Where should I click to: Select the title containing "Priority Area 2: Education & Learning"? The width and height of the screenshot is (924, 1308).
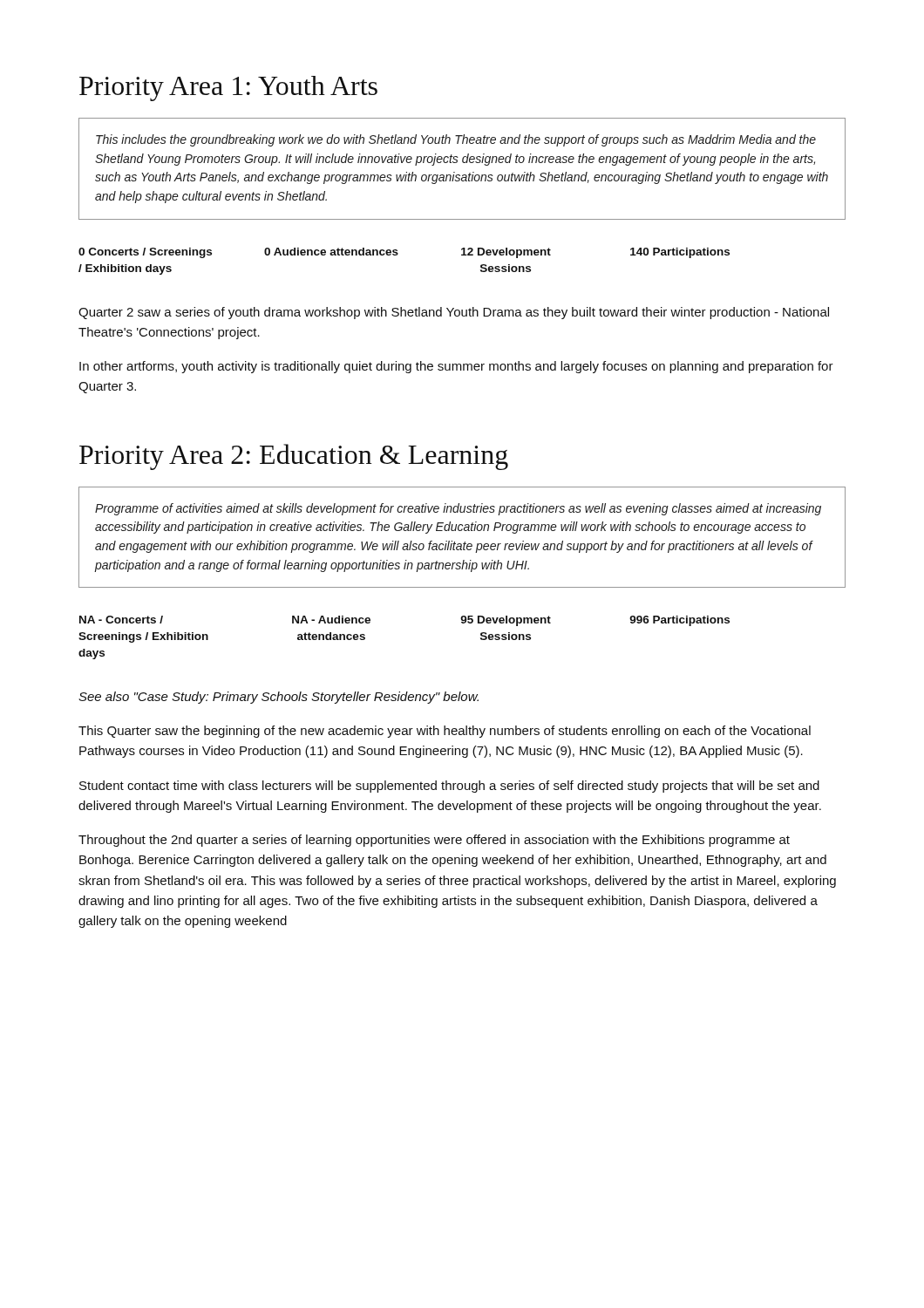(x=462, y=454)
